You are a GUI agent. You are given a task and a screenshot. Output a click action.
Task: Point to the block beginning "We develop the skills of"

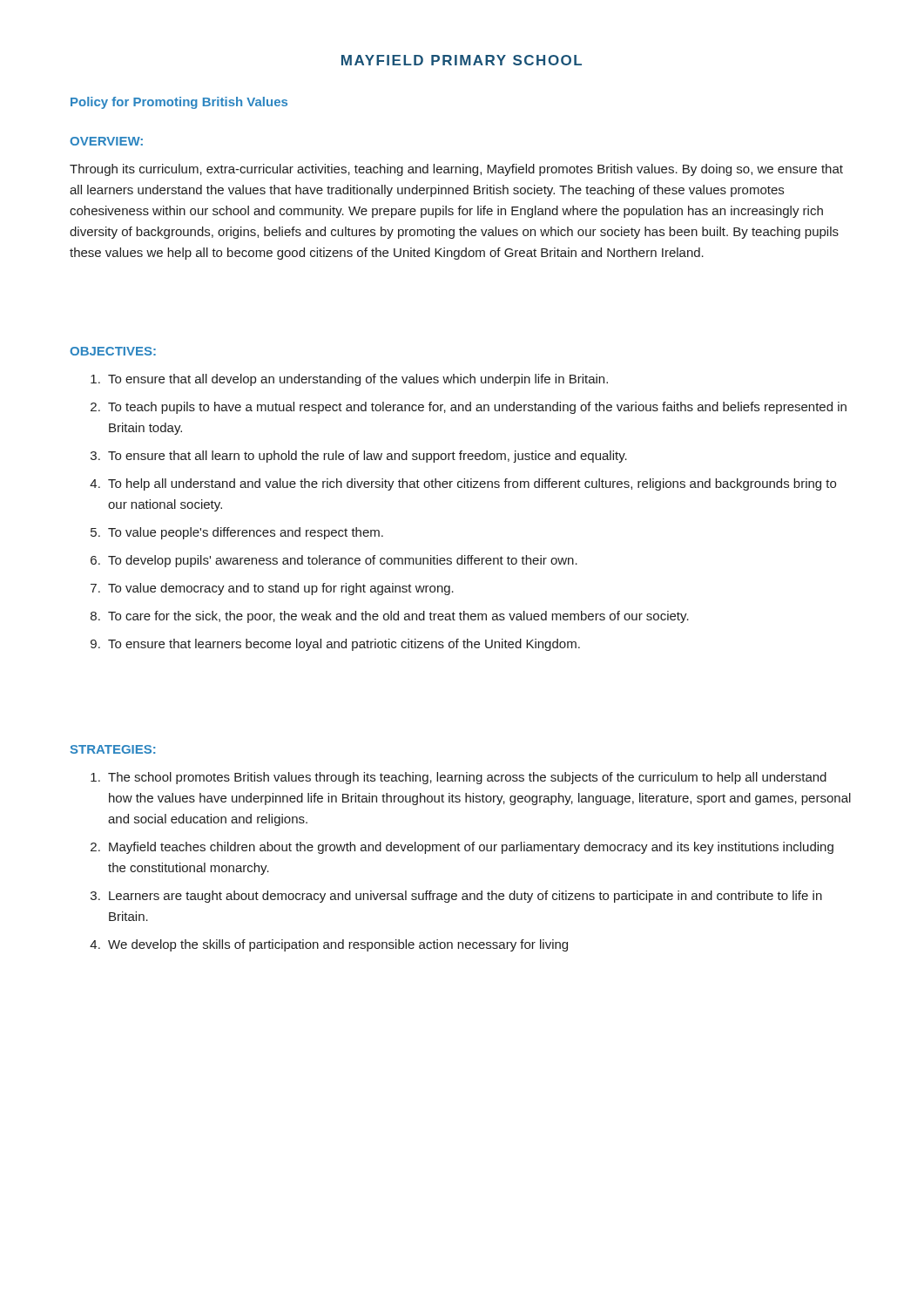point(479,945)
